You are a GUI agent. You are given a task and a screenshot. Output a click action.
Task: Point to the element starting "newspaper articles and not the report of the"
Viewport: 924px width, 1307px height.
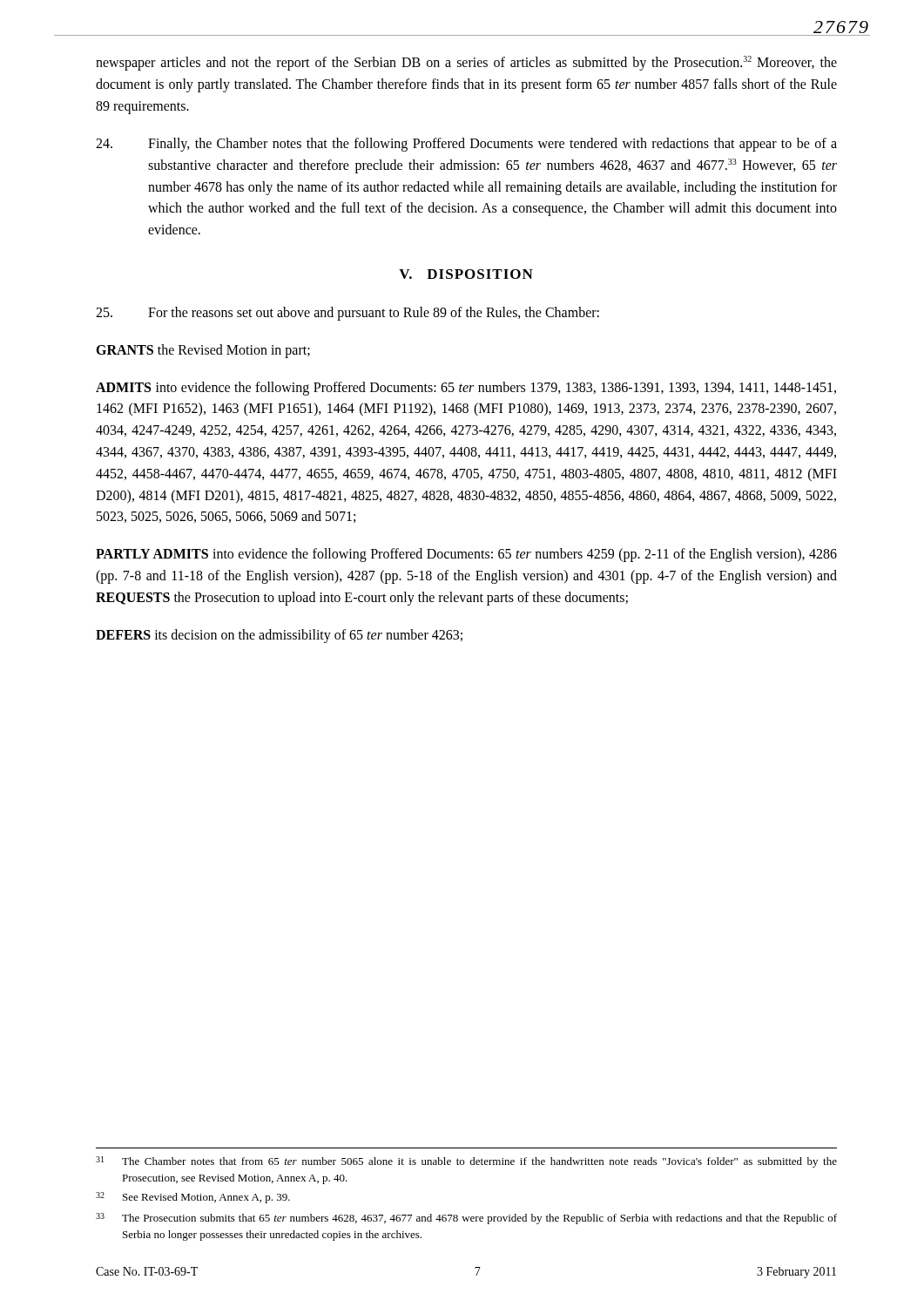pyautogui.click(x=466, y=84)
